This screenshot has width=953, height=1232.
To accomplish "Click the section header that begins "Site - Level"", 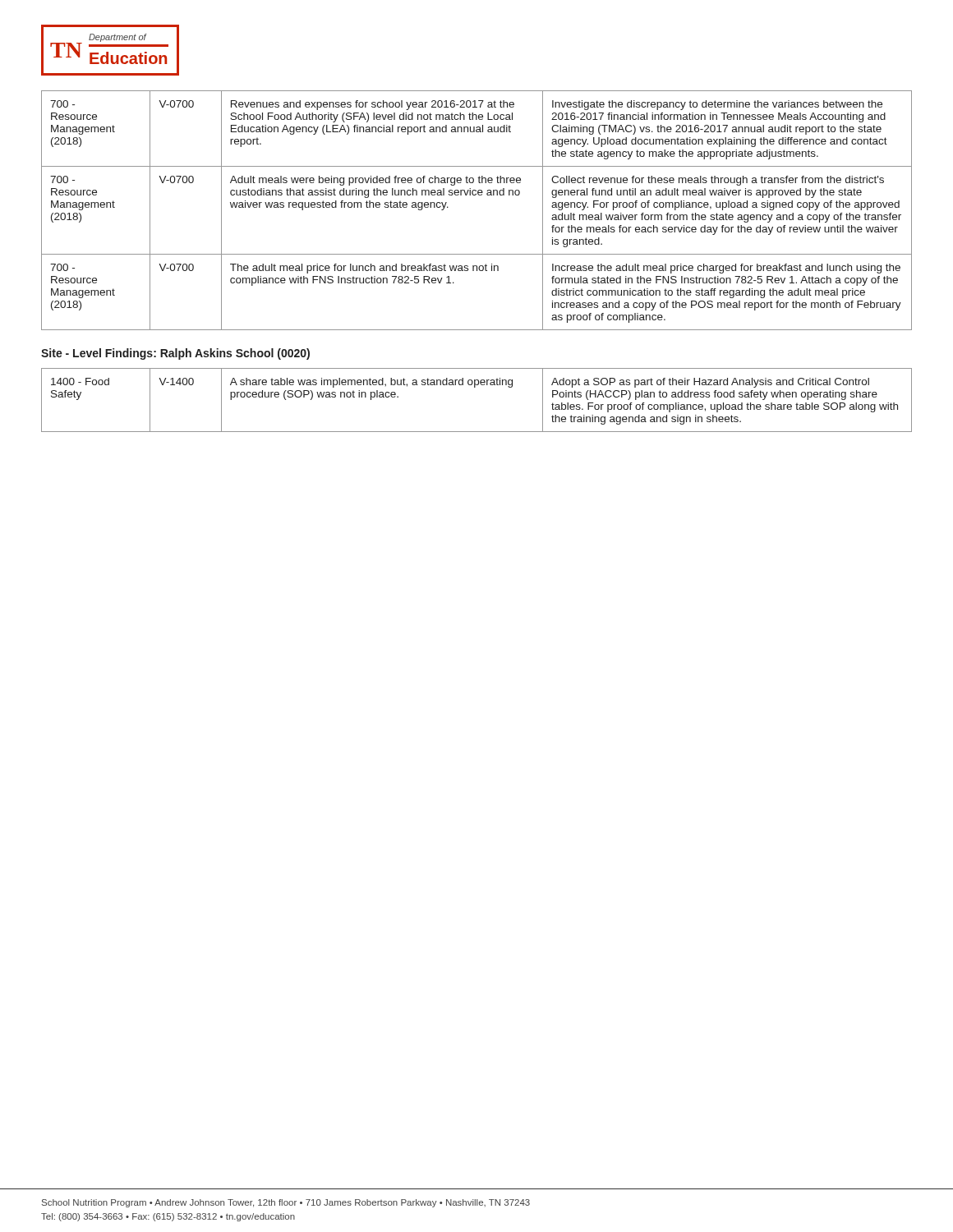I will click(x=176, y=353).
